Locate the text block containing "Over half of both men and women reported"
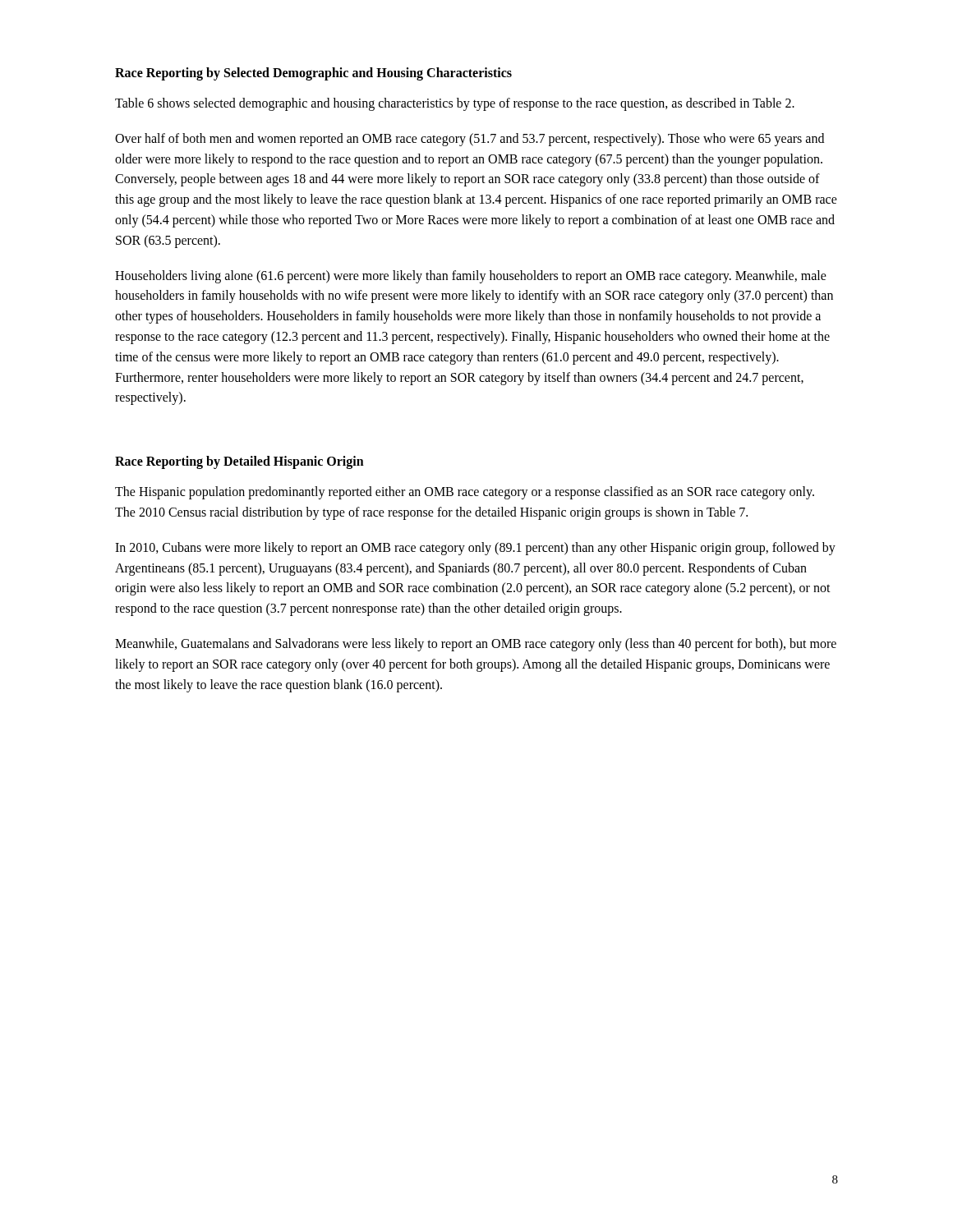The image size is (953, 1232). tap(476, 189)
